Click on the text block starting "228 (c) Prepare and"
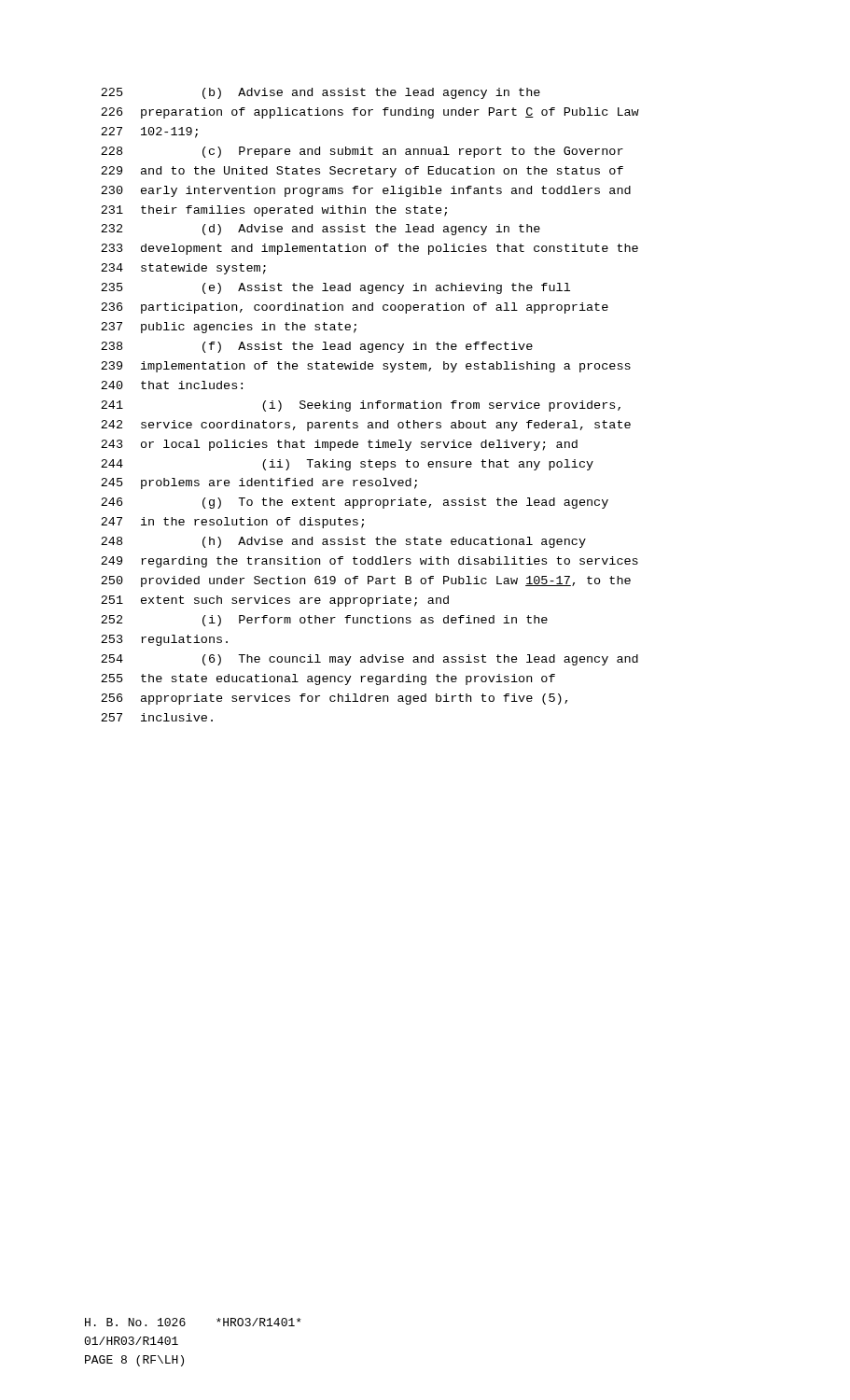Viewport: 850px width, 1400px height. (430, 182)
